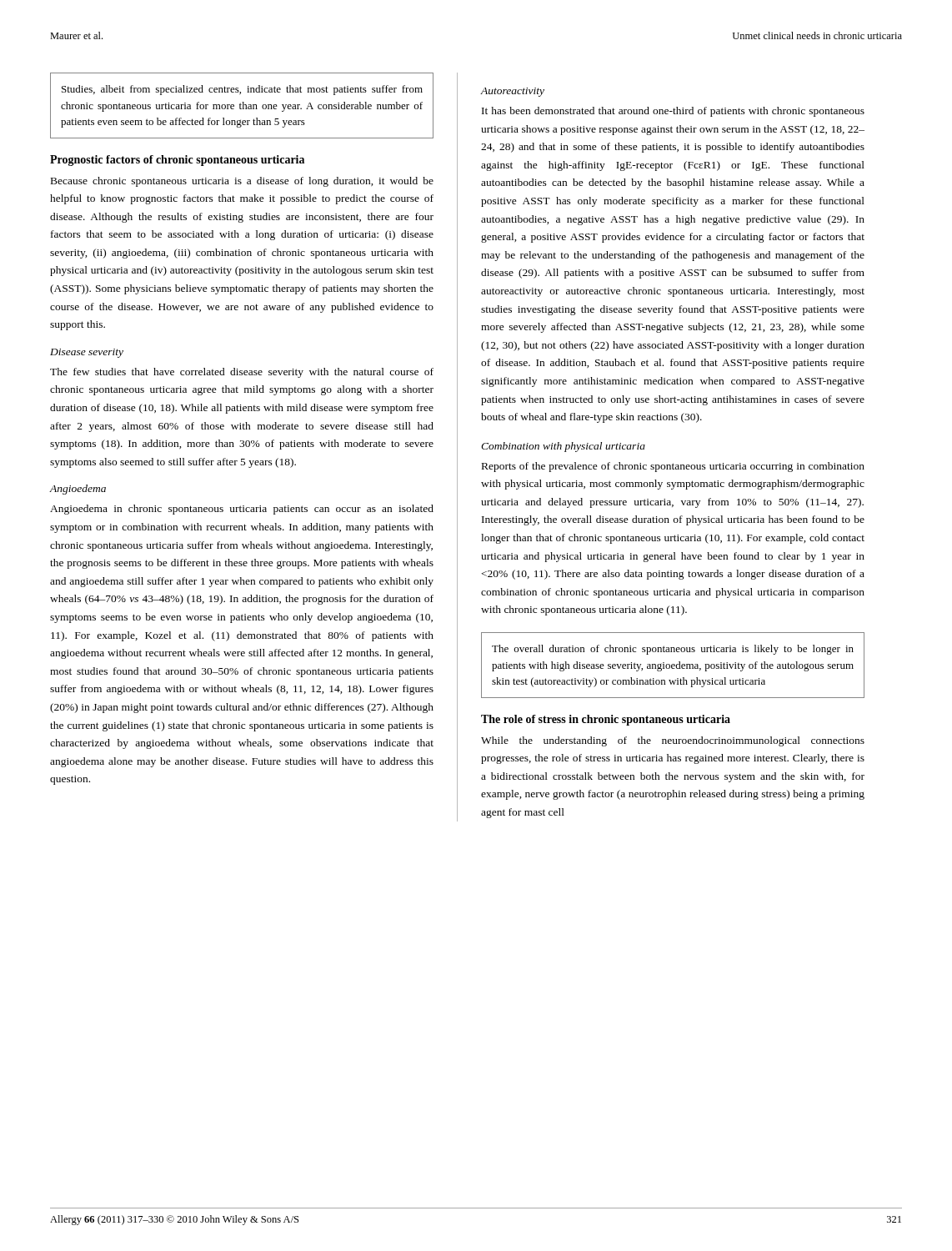Screen dimensions: 1251x952
Task: Locate the text block that says "Because chronic spontaneous urticaria is a"
Action: coord(242,252)
